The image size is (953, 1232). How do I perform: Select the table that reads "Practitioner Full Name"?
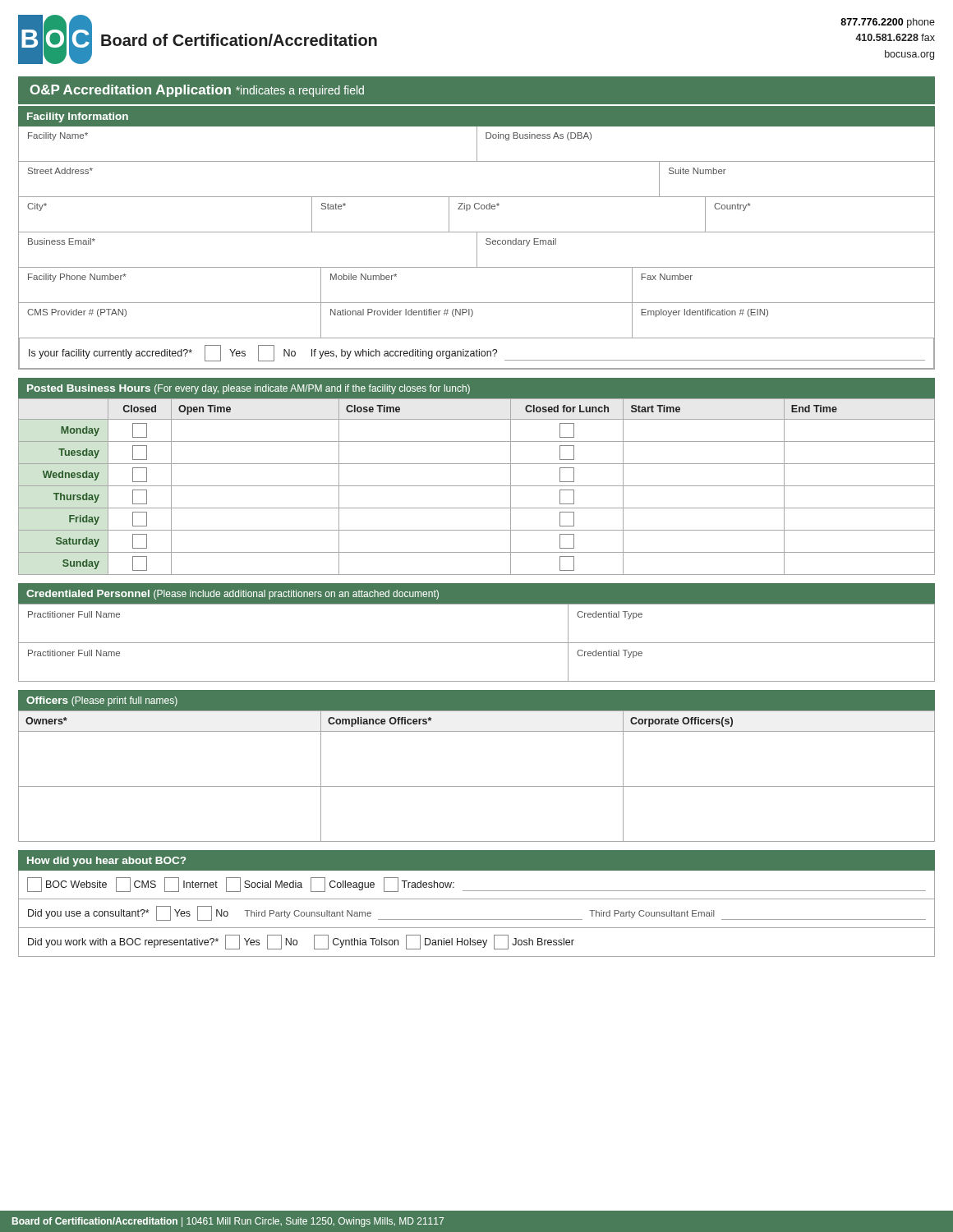(x=476, y=643)
